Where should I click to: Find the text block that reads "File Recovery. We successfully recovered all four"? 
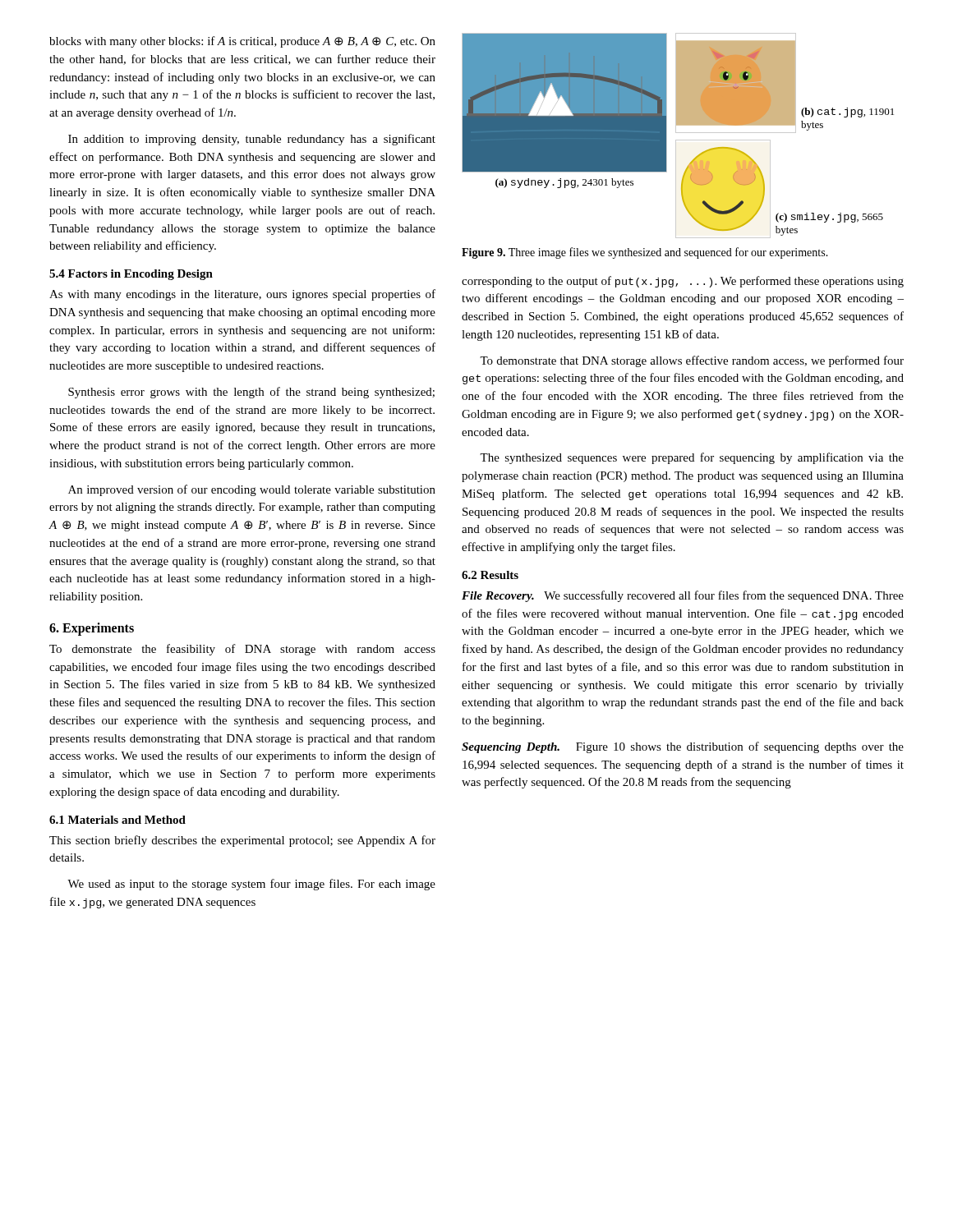click(x=683, y=659)
